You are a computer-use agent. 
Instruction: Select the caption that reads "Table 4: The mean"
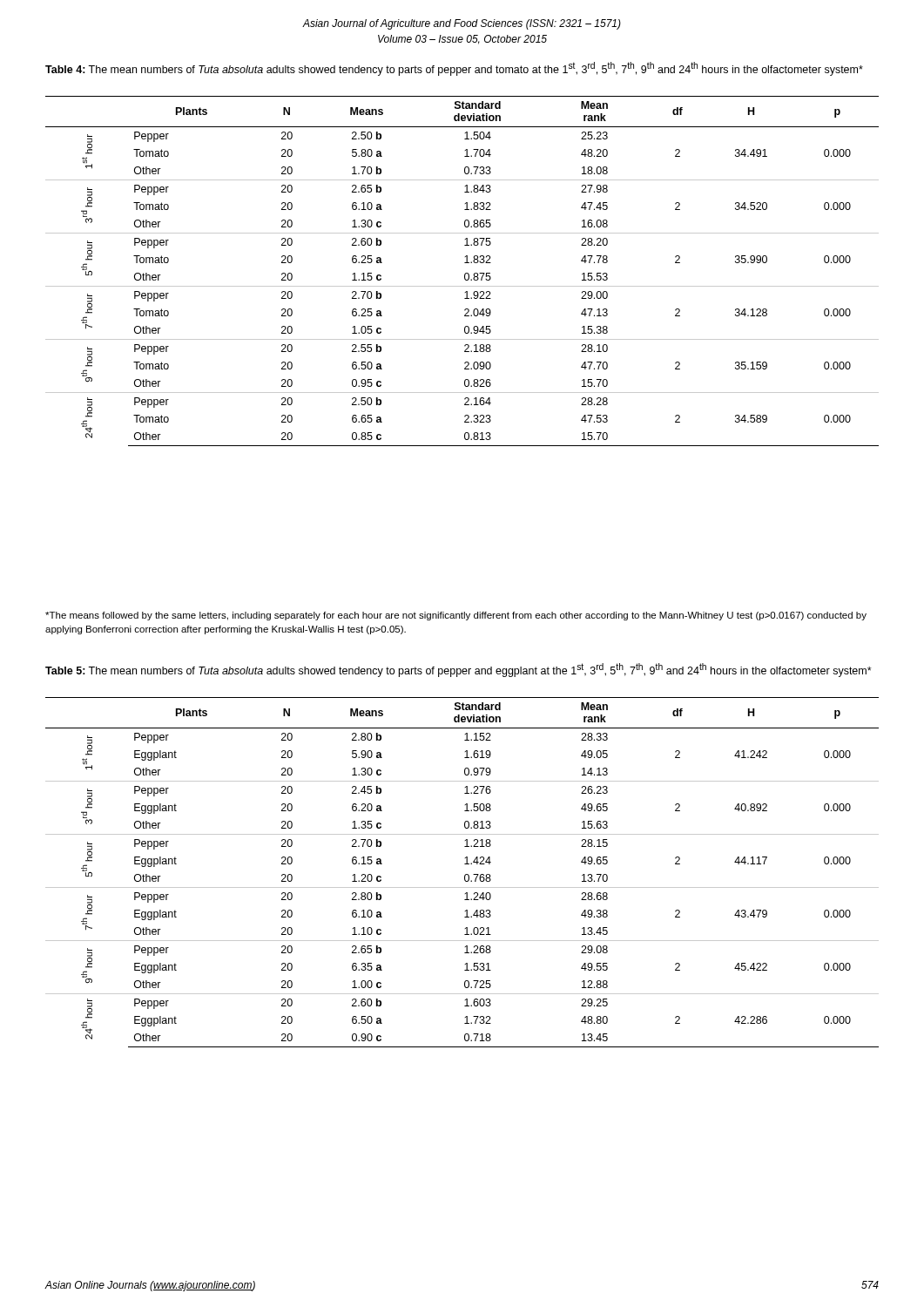(x=454, y=68)
